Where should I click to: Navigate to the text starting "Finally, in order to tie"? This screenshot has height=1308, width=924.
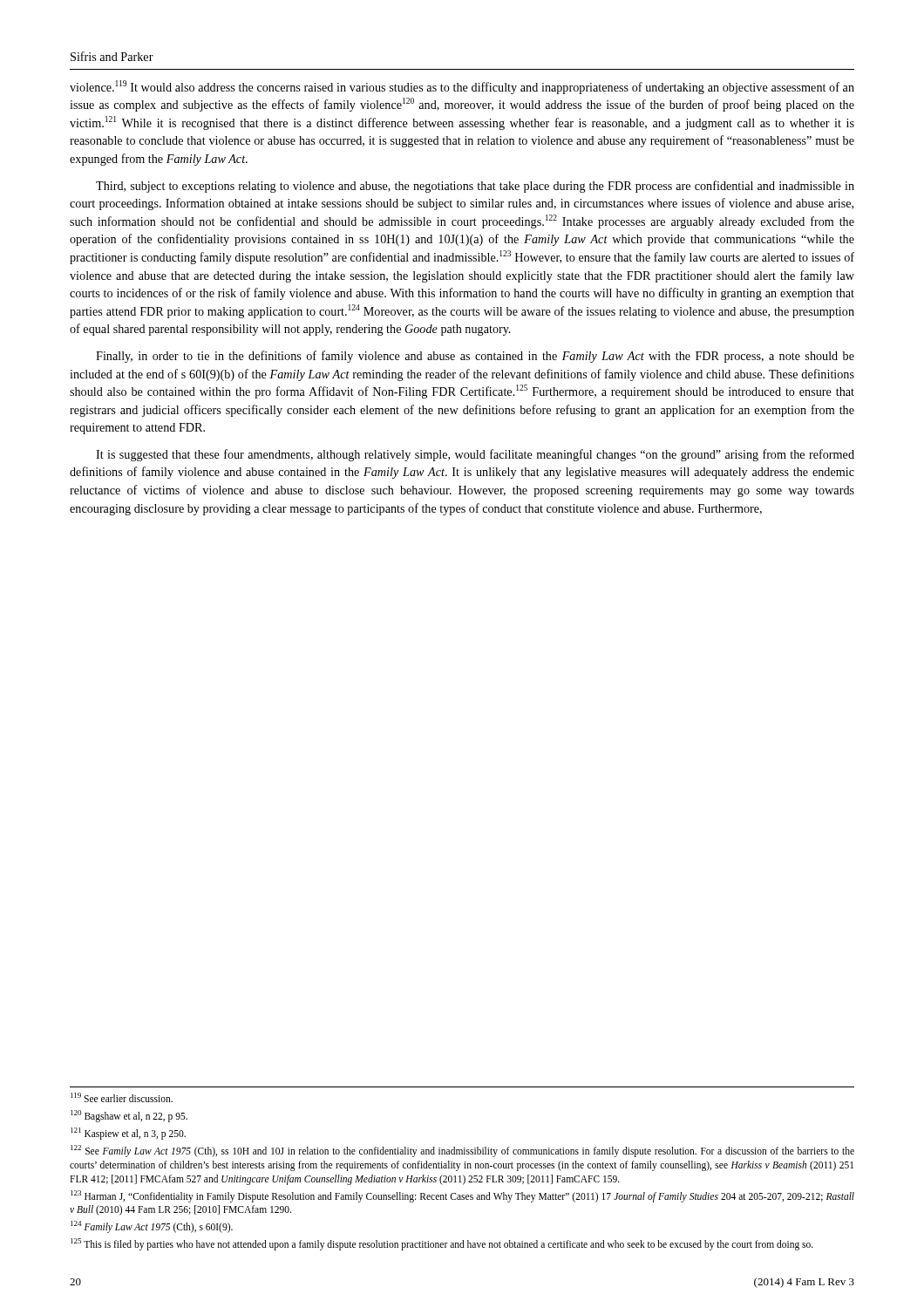tap(462, 392)
